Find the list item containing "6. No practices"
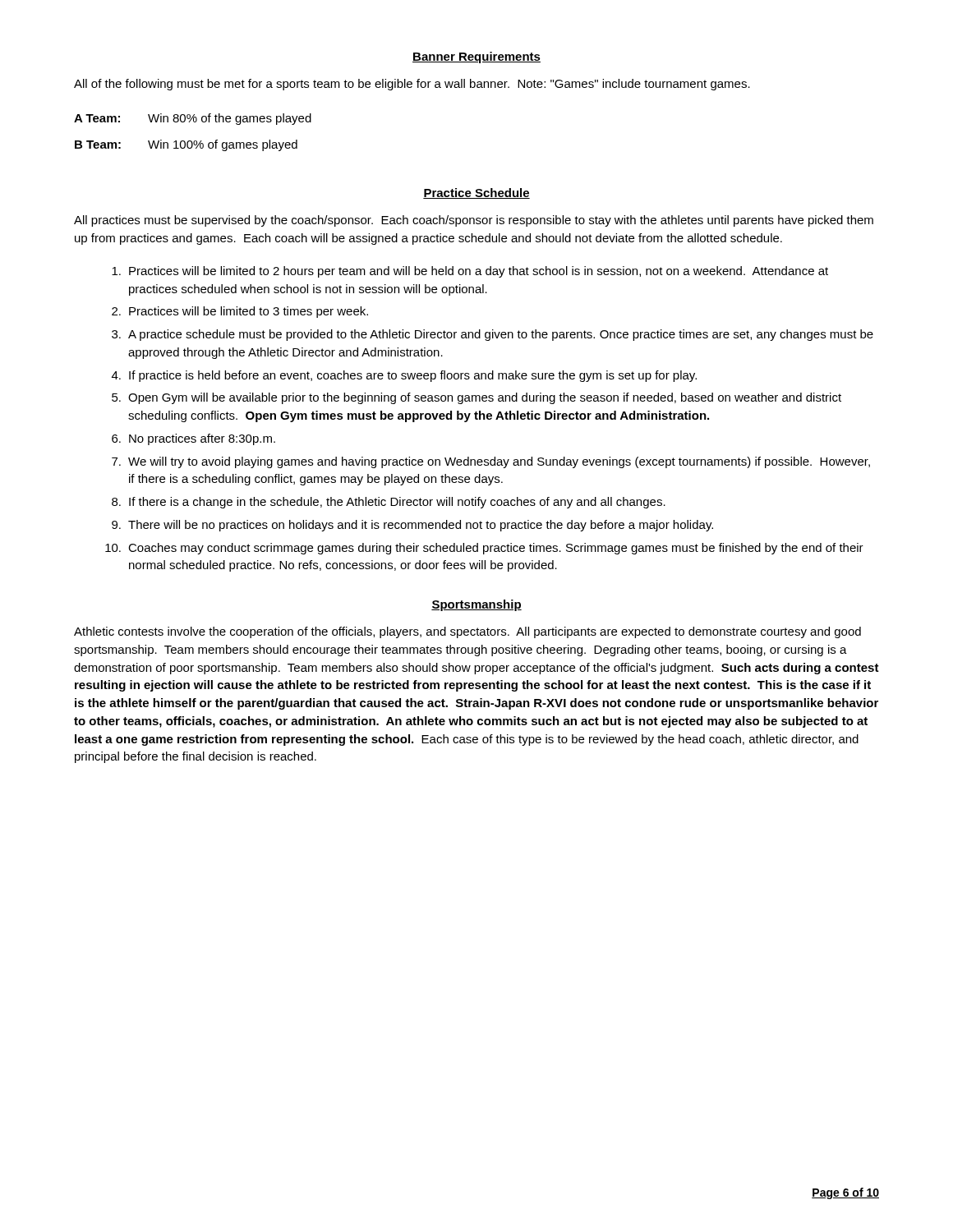The width and height of the screenshot is (953, 1232). click(193, 439)
